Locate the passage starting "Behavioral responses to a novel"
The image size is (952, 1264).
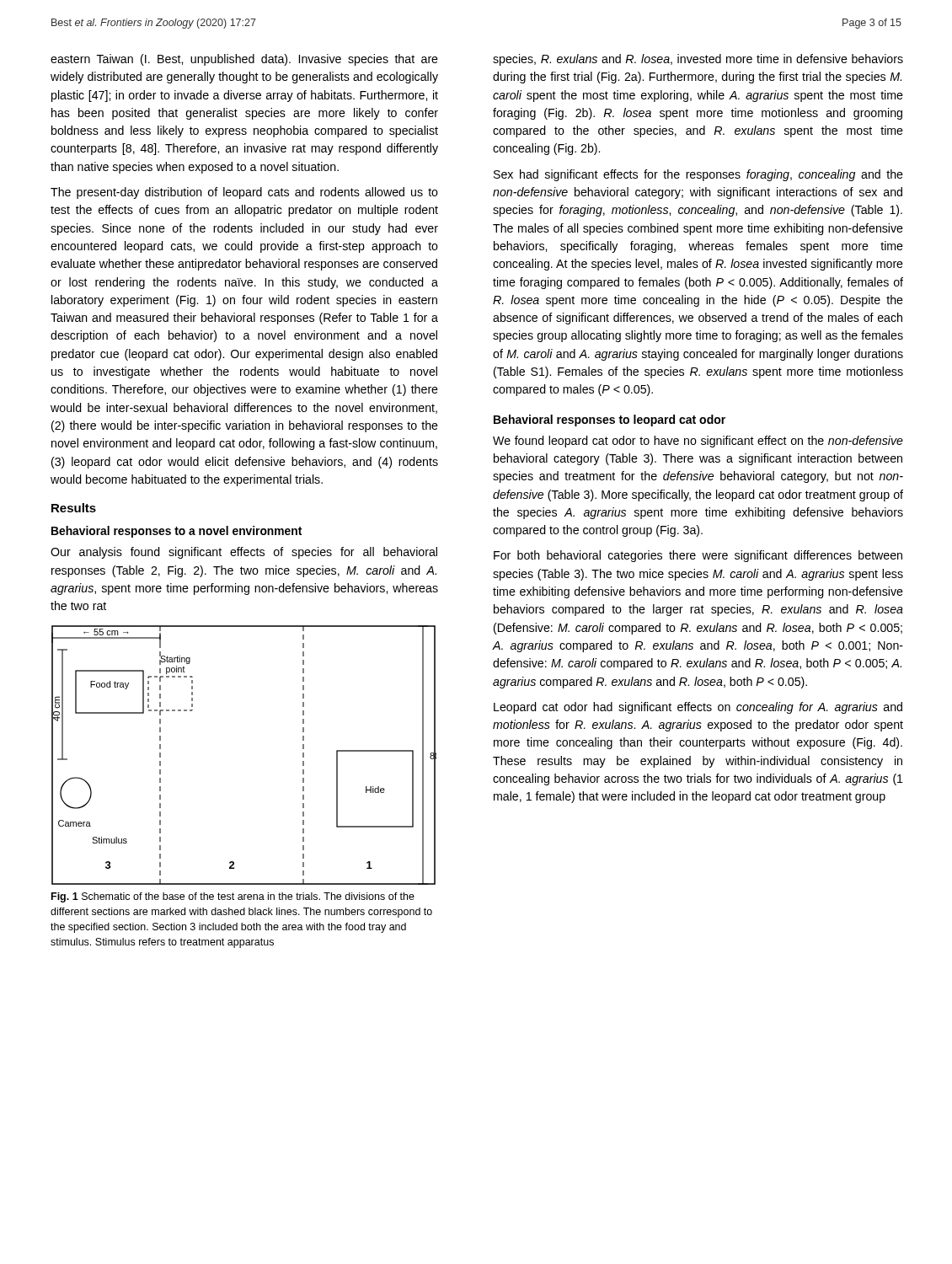[176, 531]
